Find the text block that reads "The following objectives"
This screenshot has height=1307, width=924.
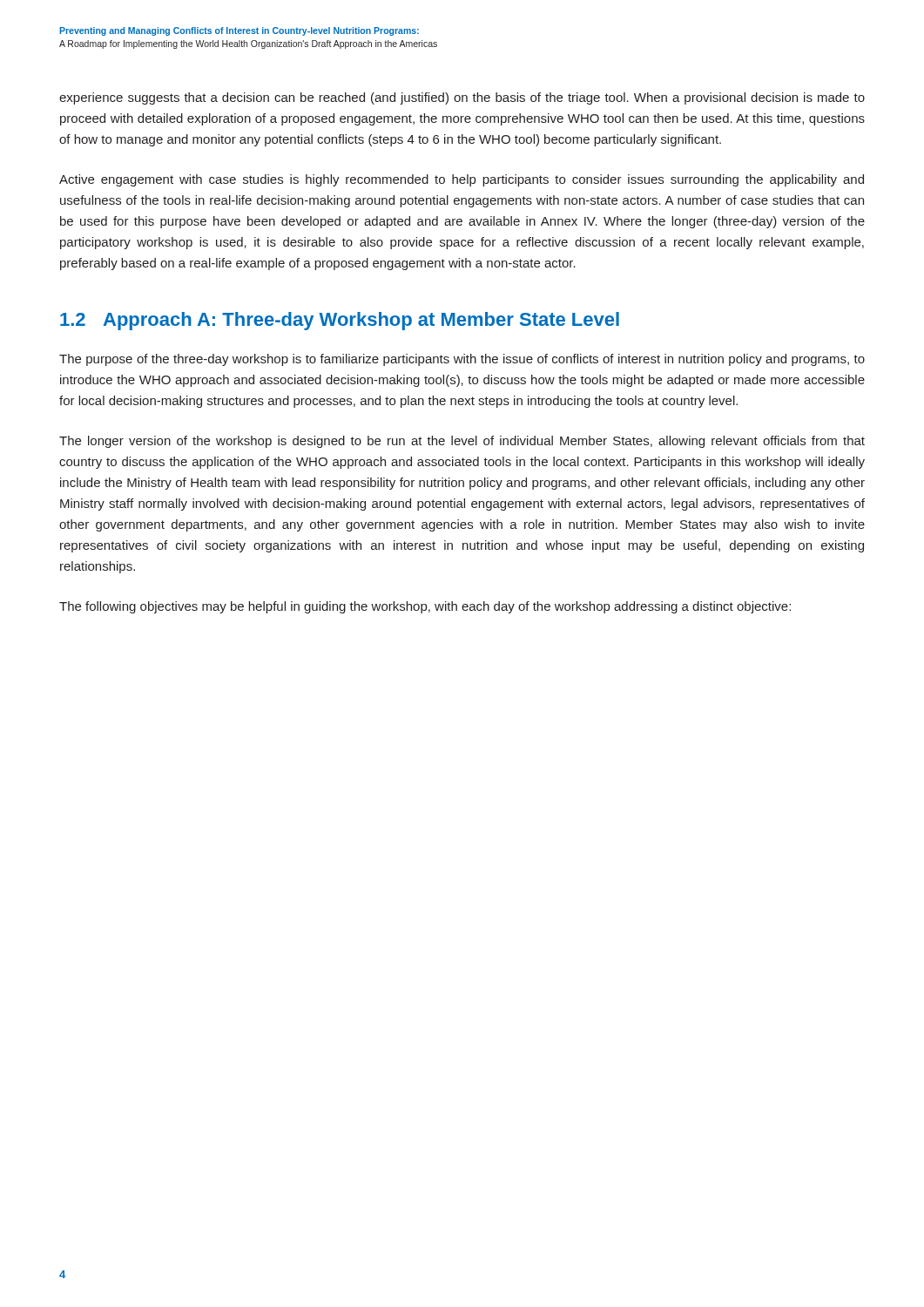tap(426, 606)
